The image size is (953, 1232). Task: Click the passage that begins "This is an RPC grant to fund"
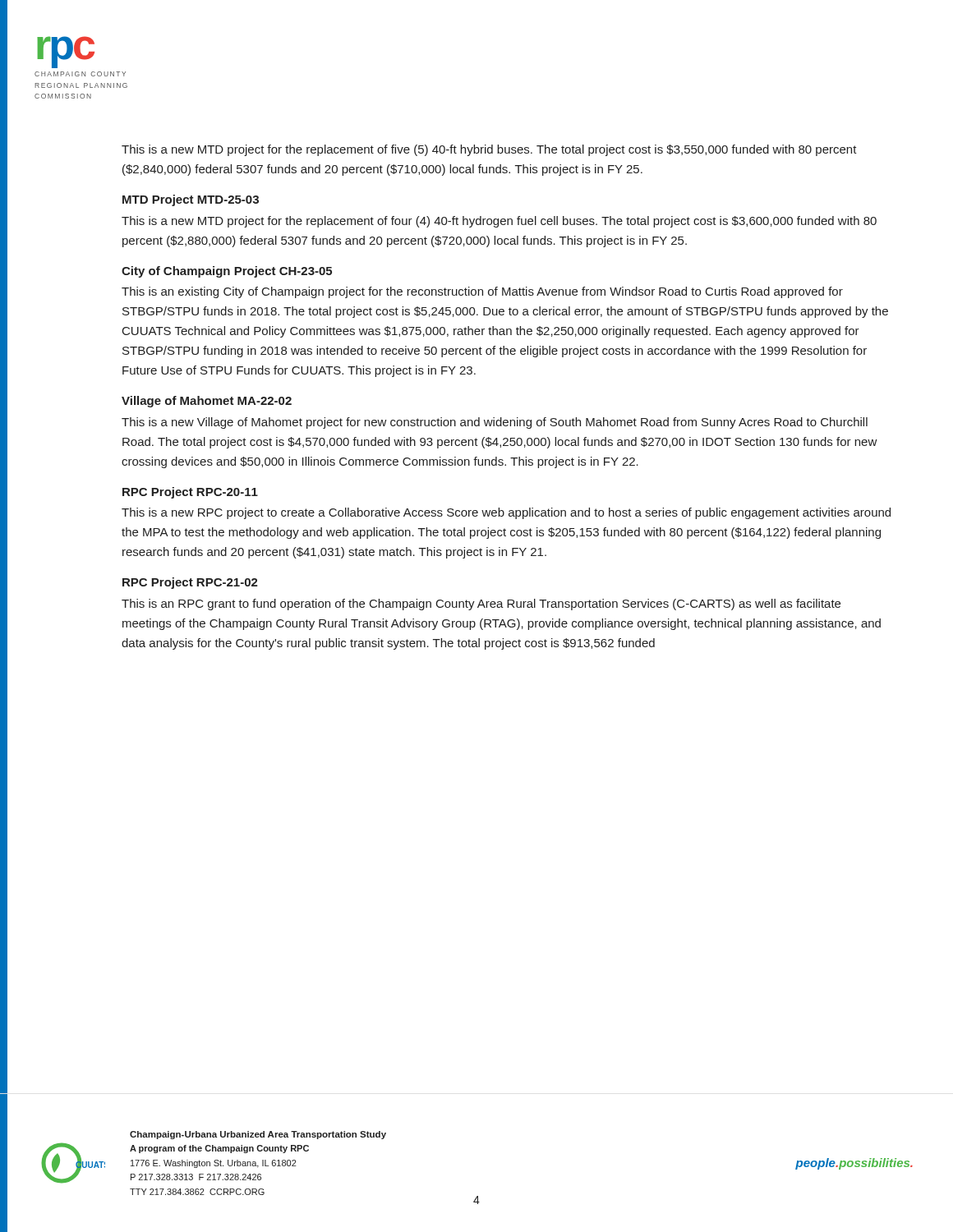(502, 623)
